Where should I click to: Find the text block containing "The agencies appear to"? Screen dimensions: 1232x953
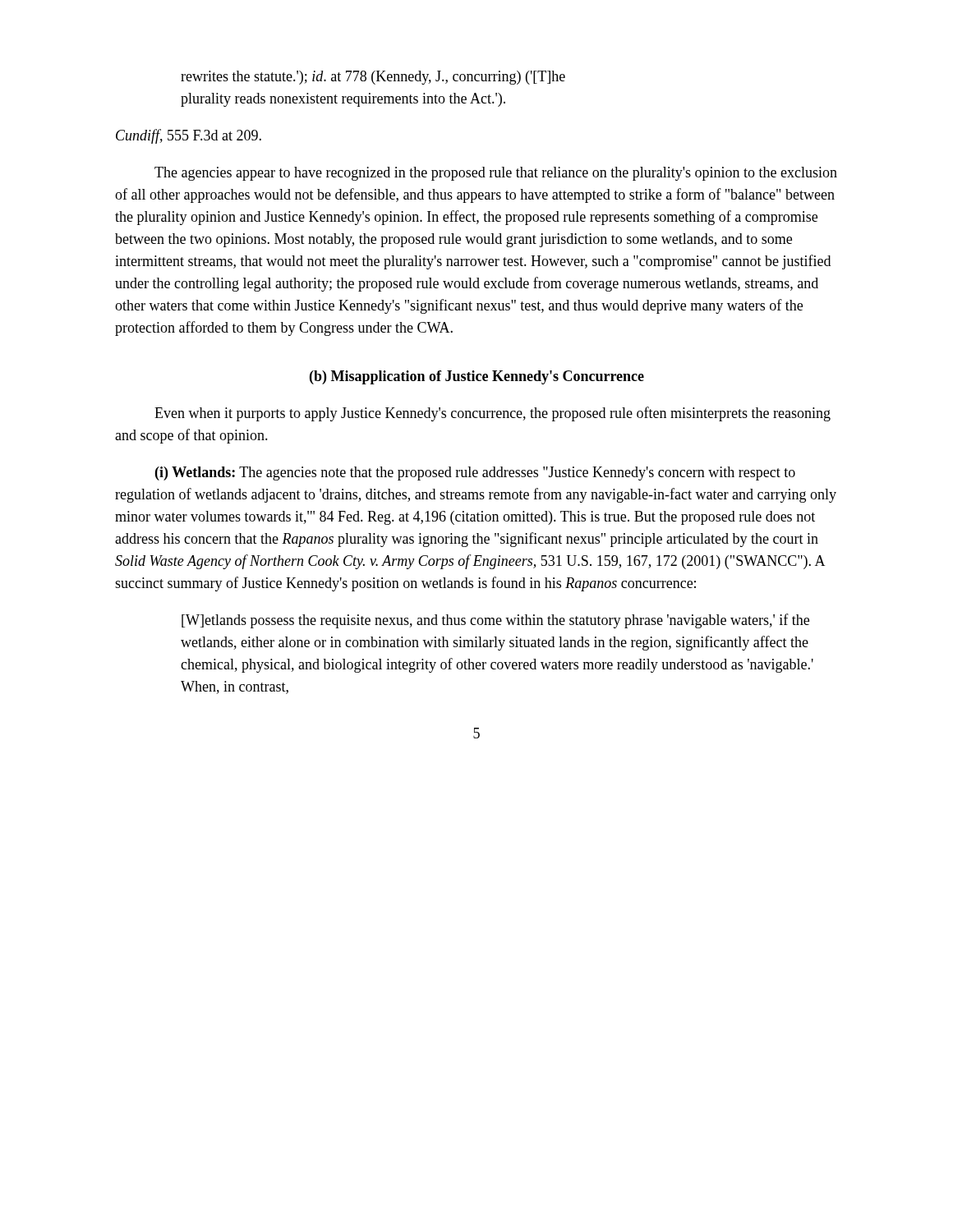476,250
